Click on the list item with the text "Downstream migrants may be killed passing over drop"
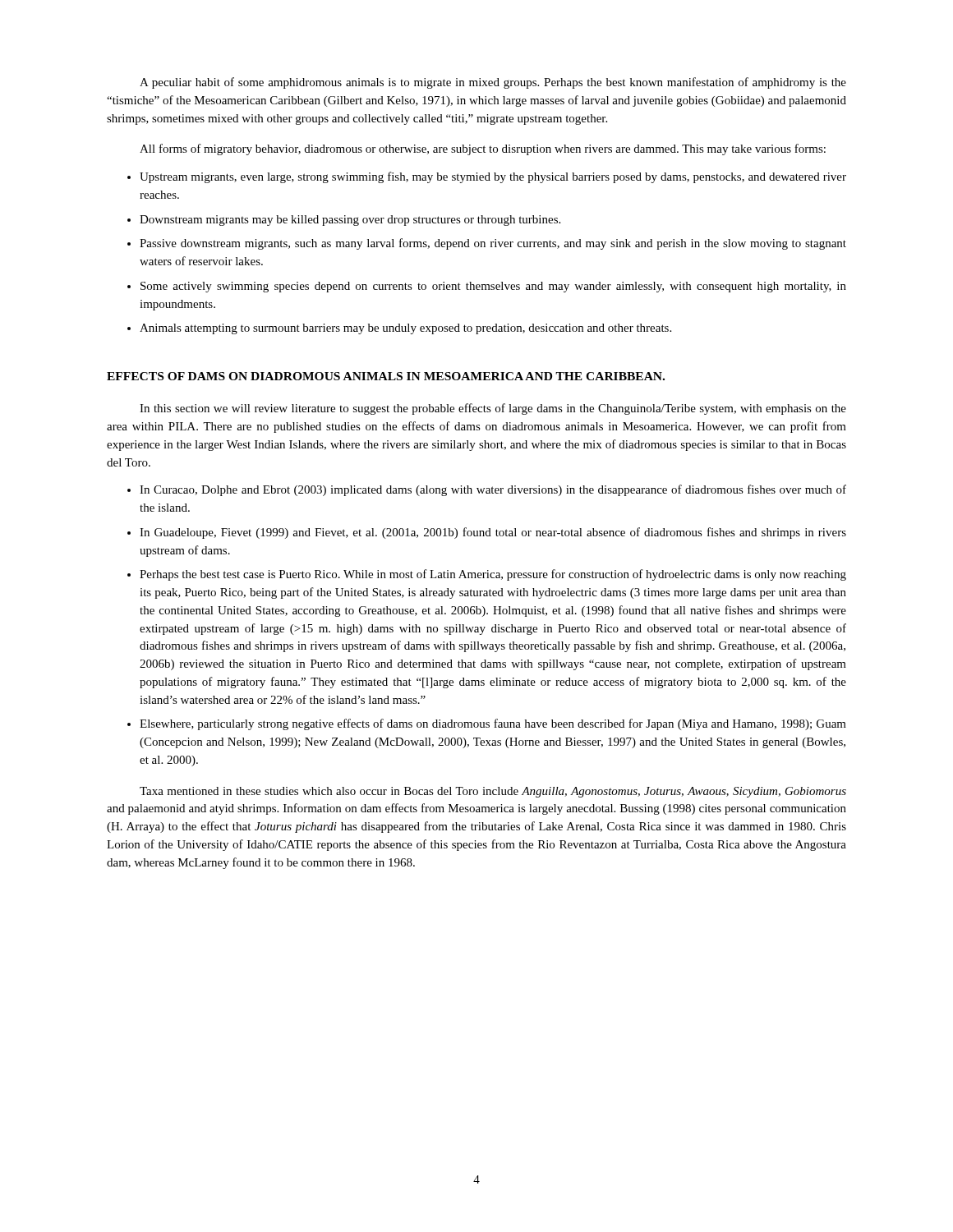Image resolution: width=953 pixels, height=1232 pixels. [x=476, y=220]
